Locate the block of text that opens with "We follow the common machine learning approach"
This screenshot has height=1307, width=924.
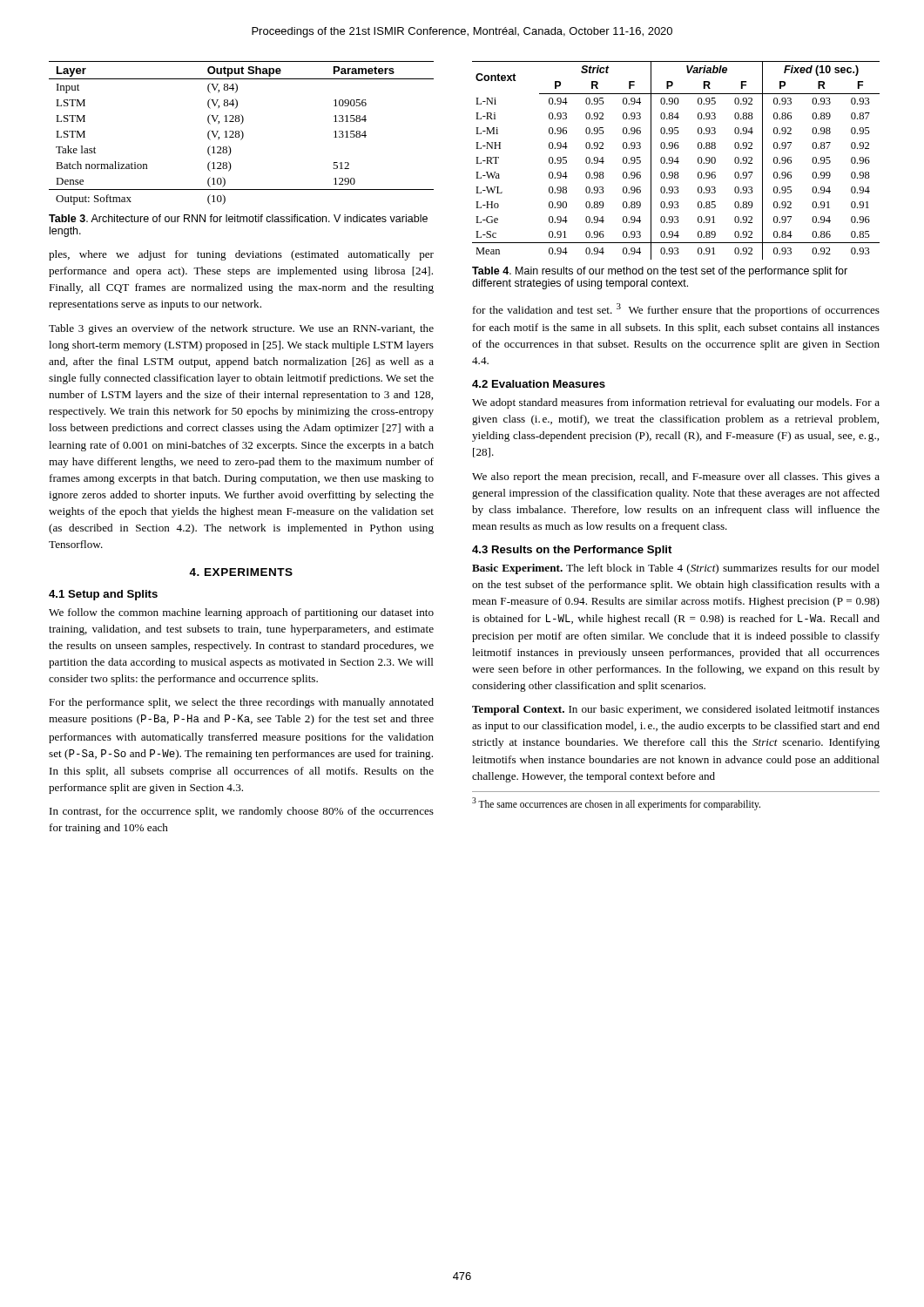pyautogui.click(x=241, y=645)
